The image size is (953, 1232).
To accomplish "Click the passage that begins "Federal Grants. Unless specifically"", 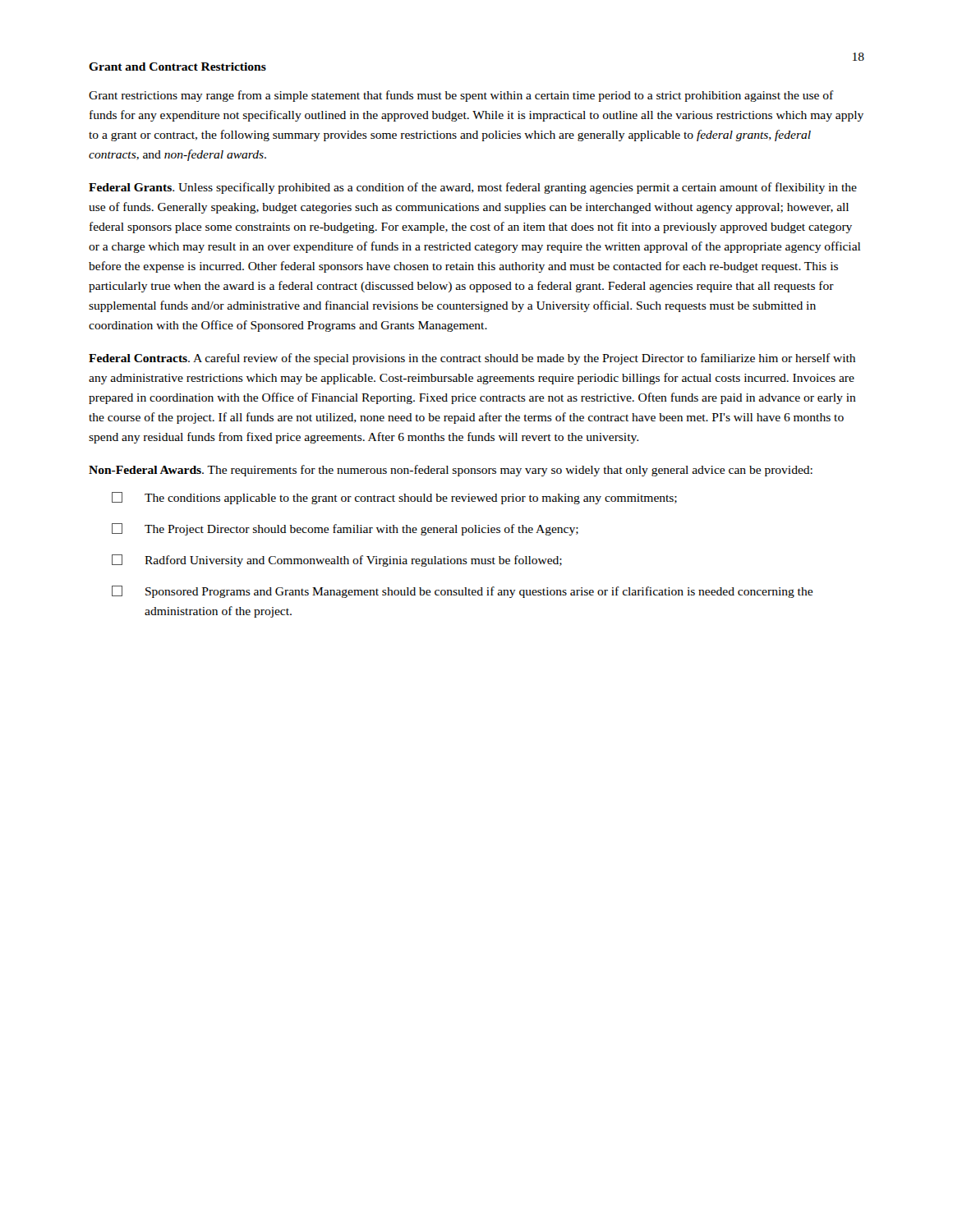I will pyautogui.click(x=475, y=256).
